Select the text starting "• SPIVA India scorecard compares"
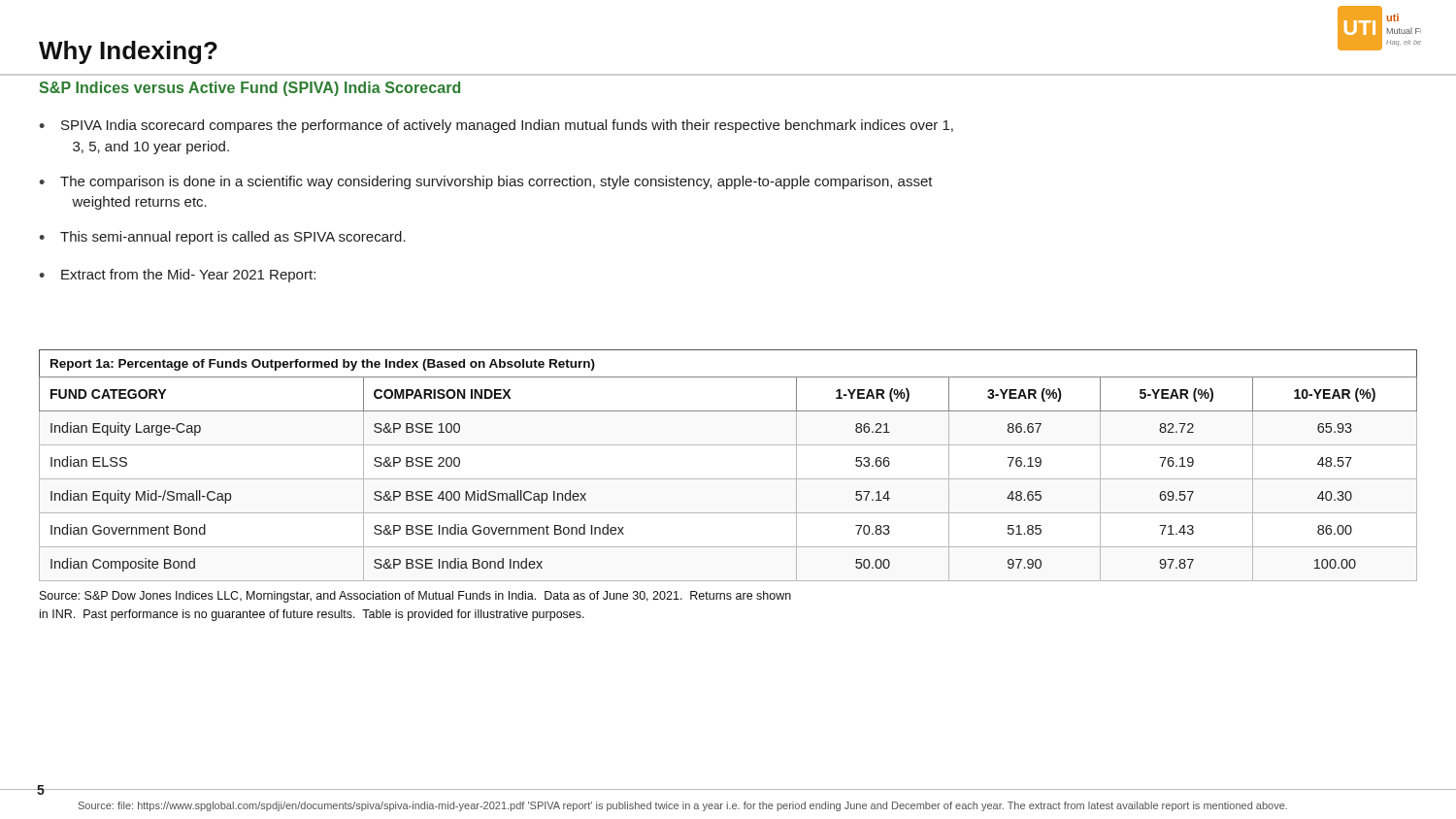Viewport: 1456px width, 819px height. point(497,136)
